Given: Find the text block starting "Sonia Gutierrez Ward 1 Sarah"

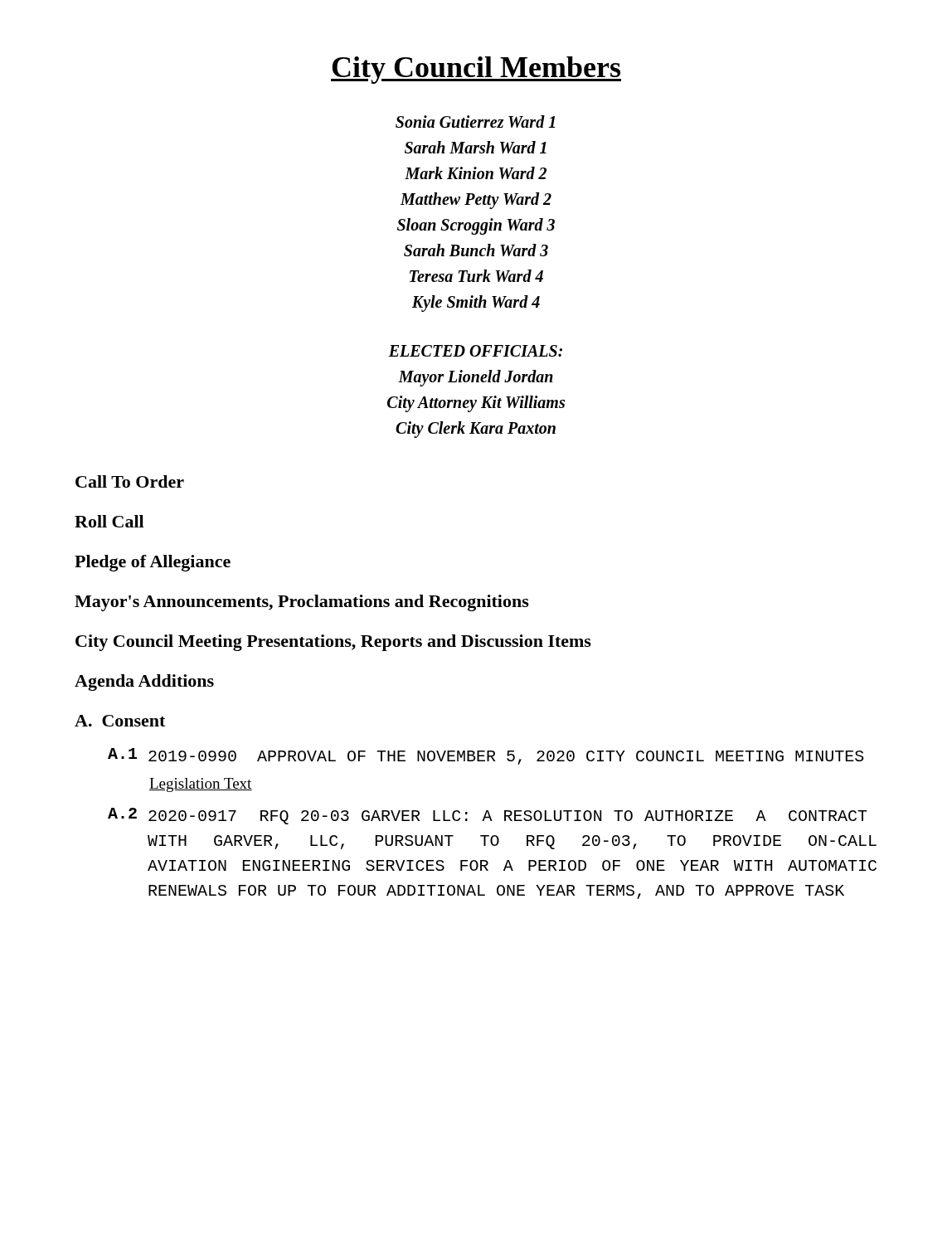Looking at the screenshot, I should click(476, 212).
